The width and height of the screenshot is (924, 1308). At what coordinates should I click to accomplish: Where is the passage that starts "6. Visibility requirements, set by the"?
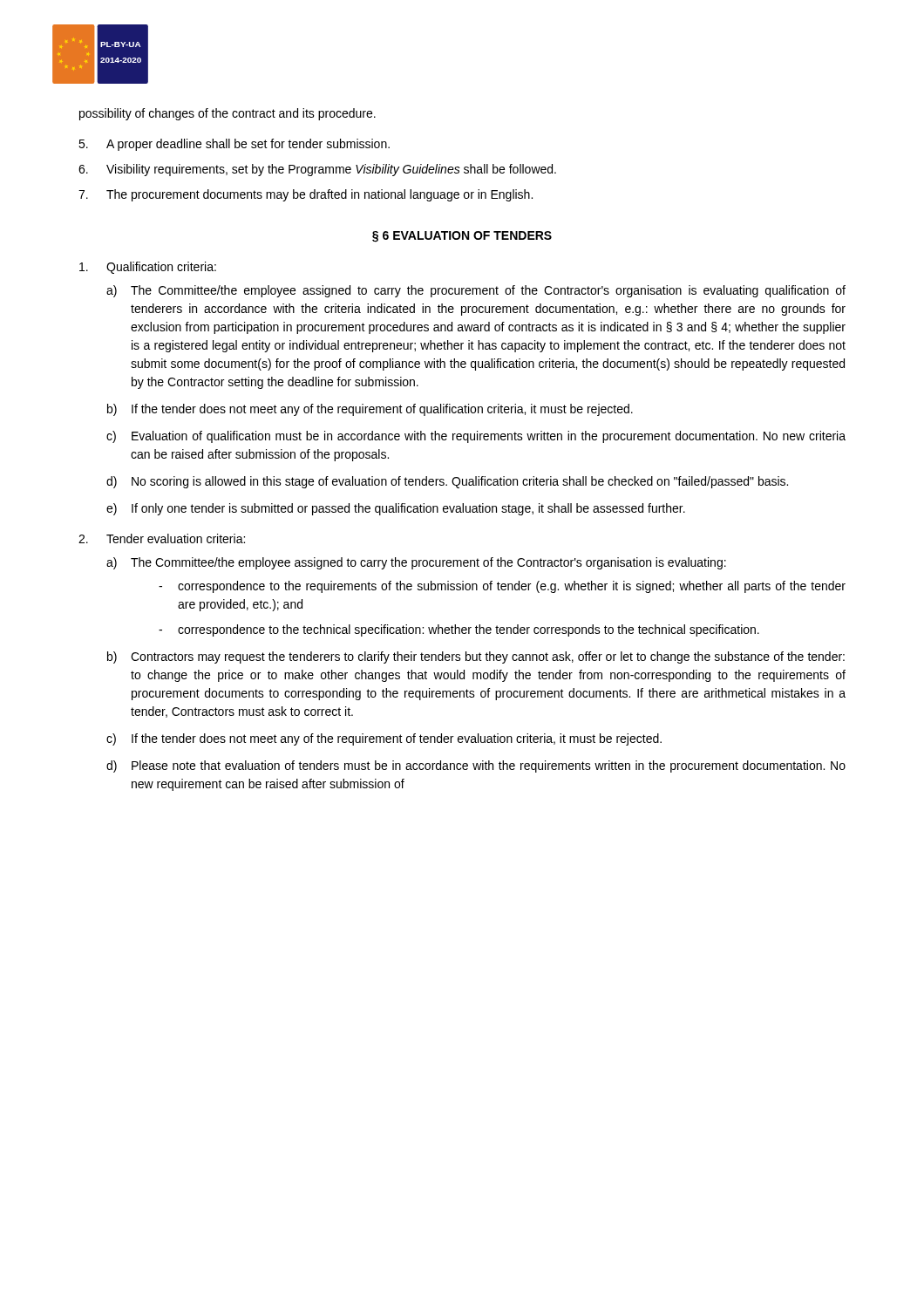[318, 170]
